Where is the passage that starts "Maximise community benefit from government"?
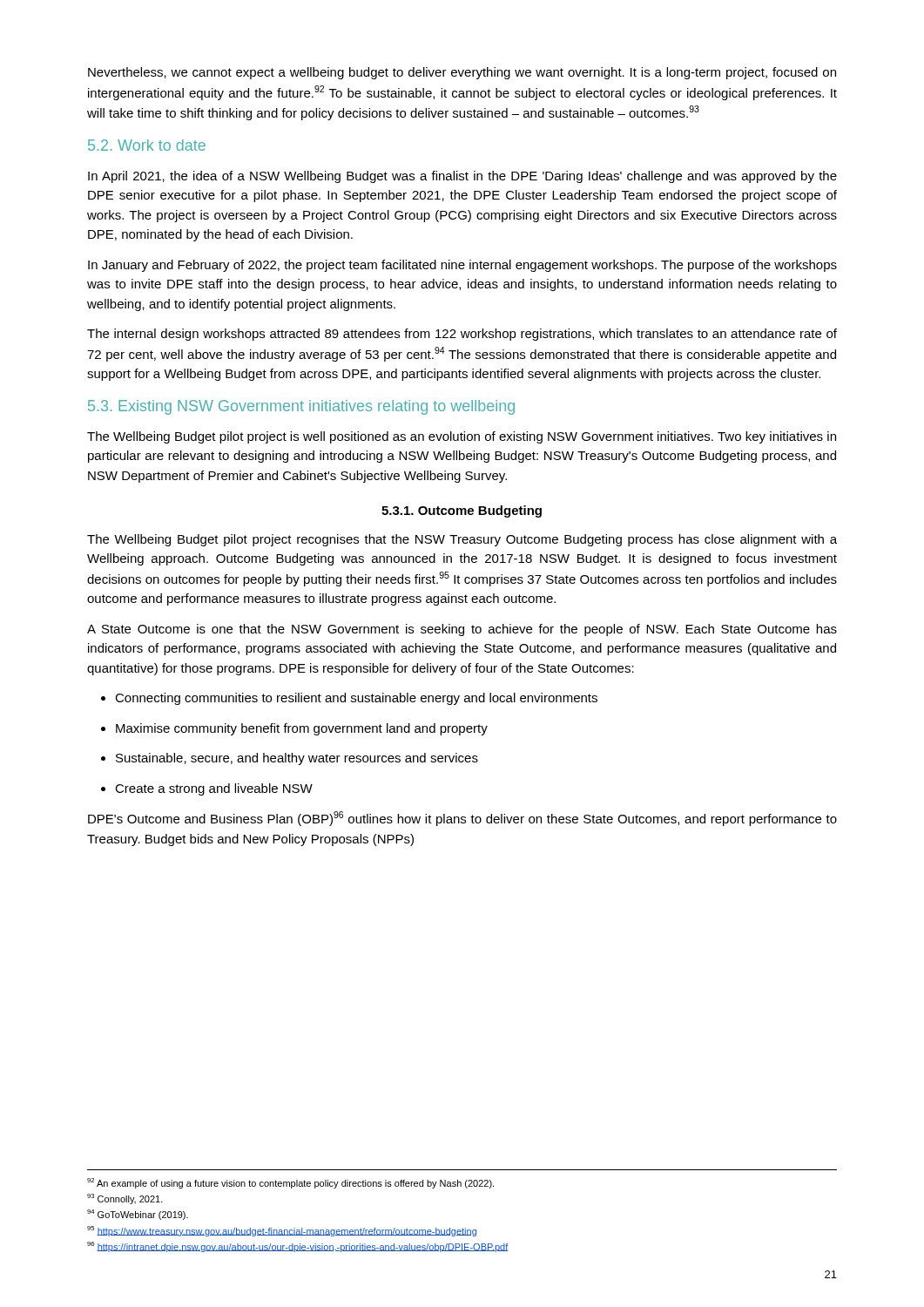The width and height of the screenshot is (924, 1307). point(476,728)
